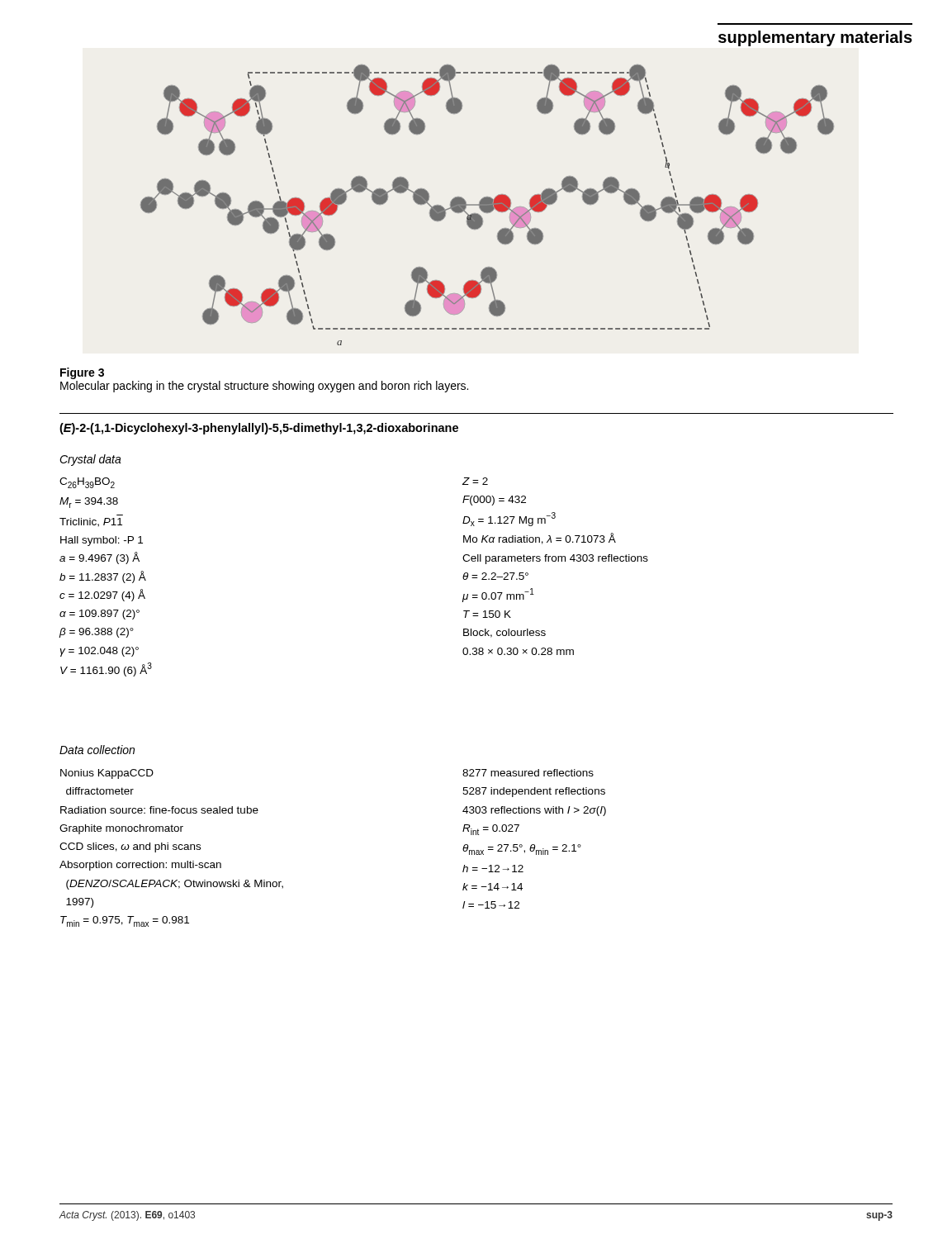The image size is (952, 1239).
Task: Find "Crystal data" on this page
Action: tap(90, 459)
